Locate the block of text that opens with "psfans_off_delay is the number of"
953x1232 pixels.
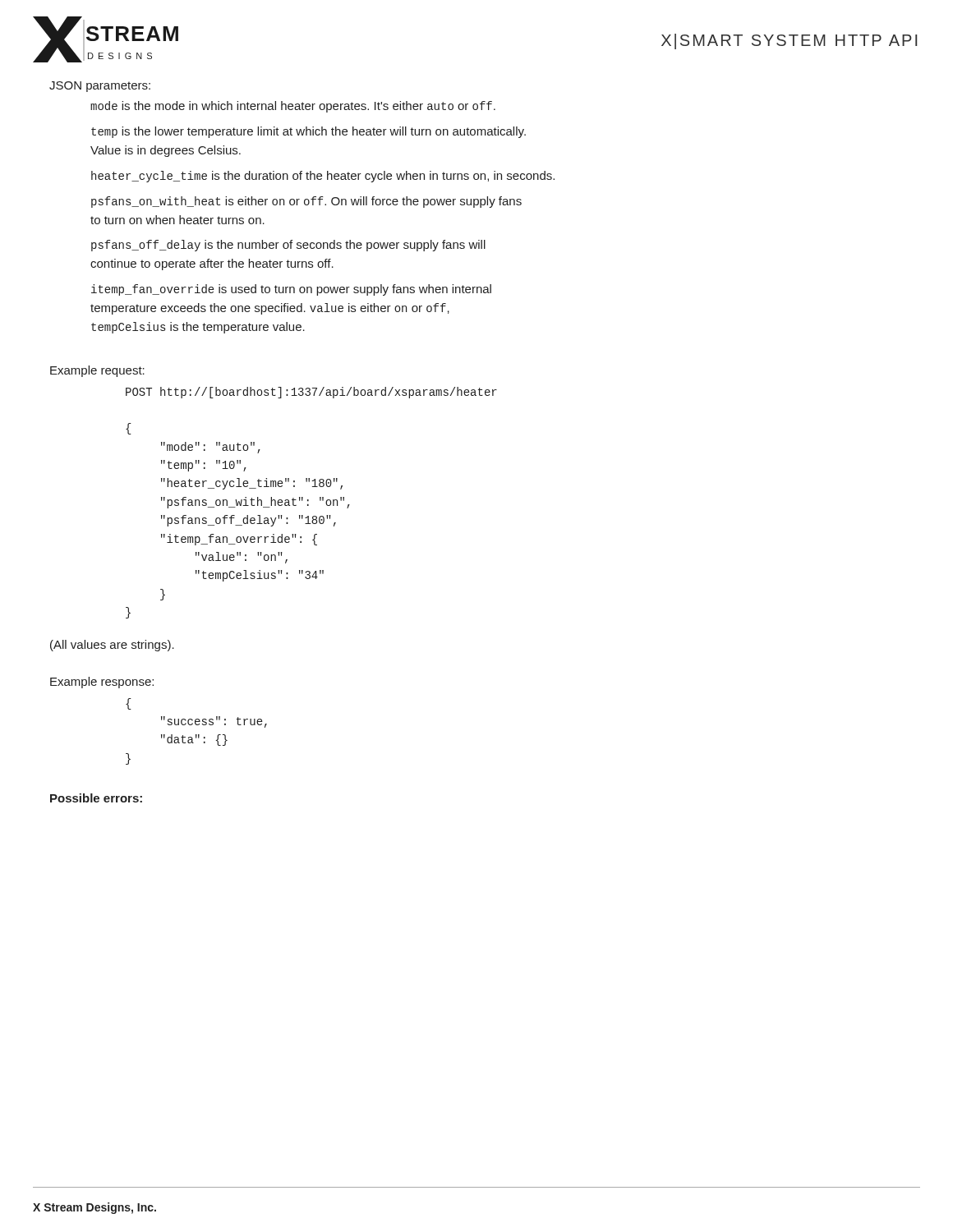288,254
